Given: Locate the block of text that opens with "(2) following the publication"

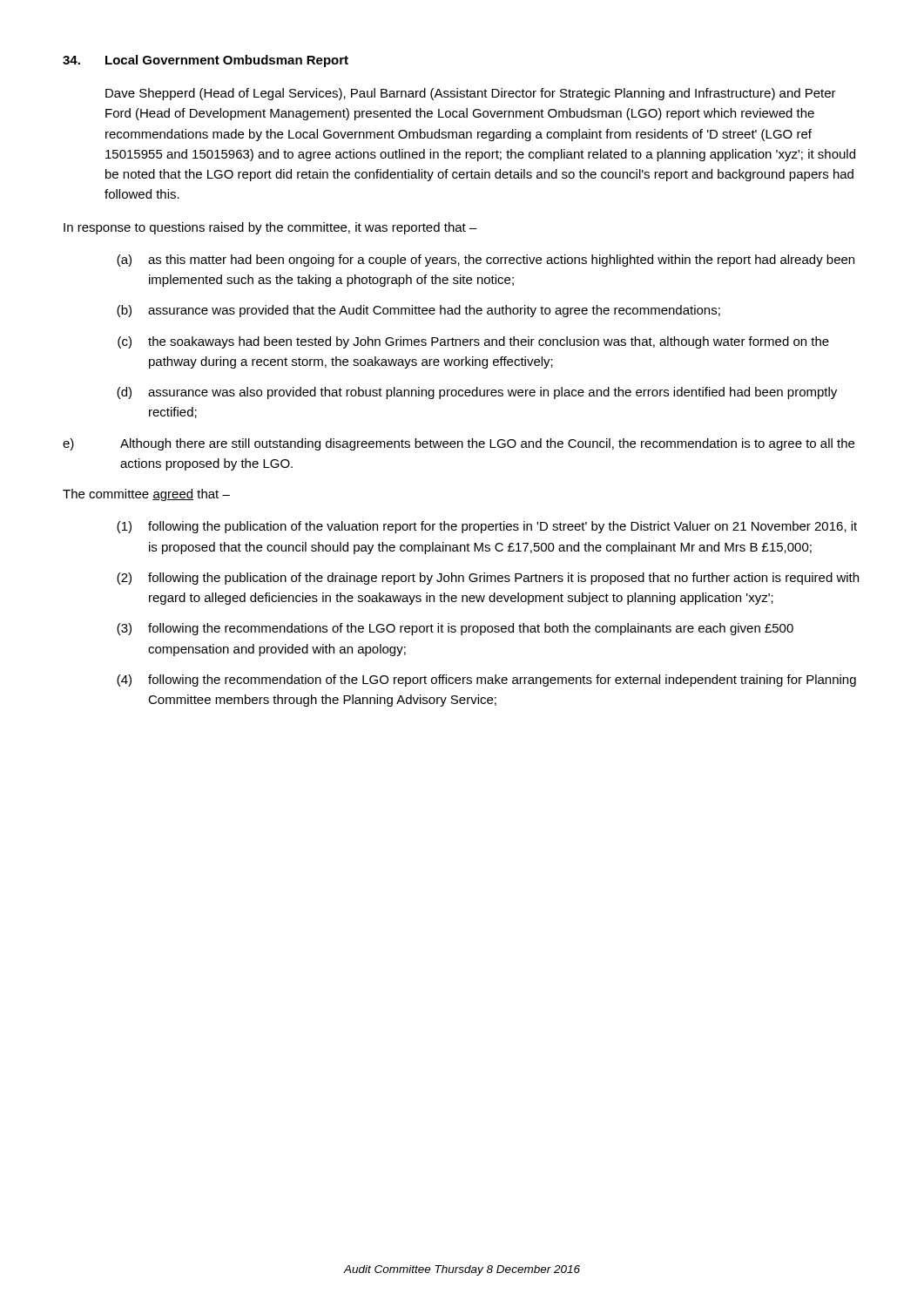Looking at the screenshot, I should (x=462, y=587).
